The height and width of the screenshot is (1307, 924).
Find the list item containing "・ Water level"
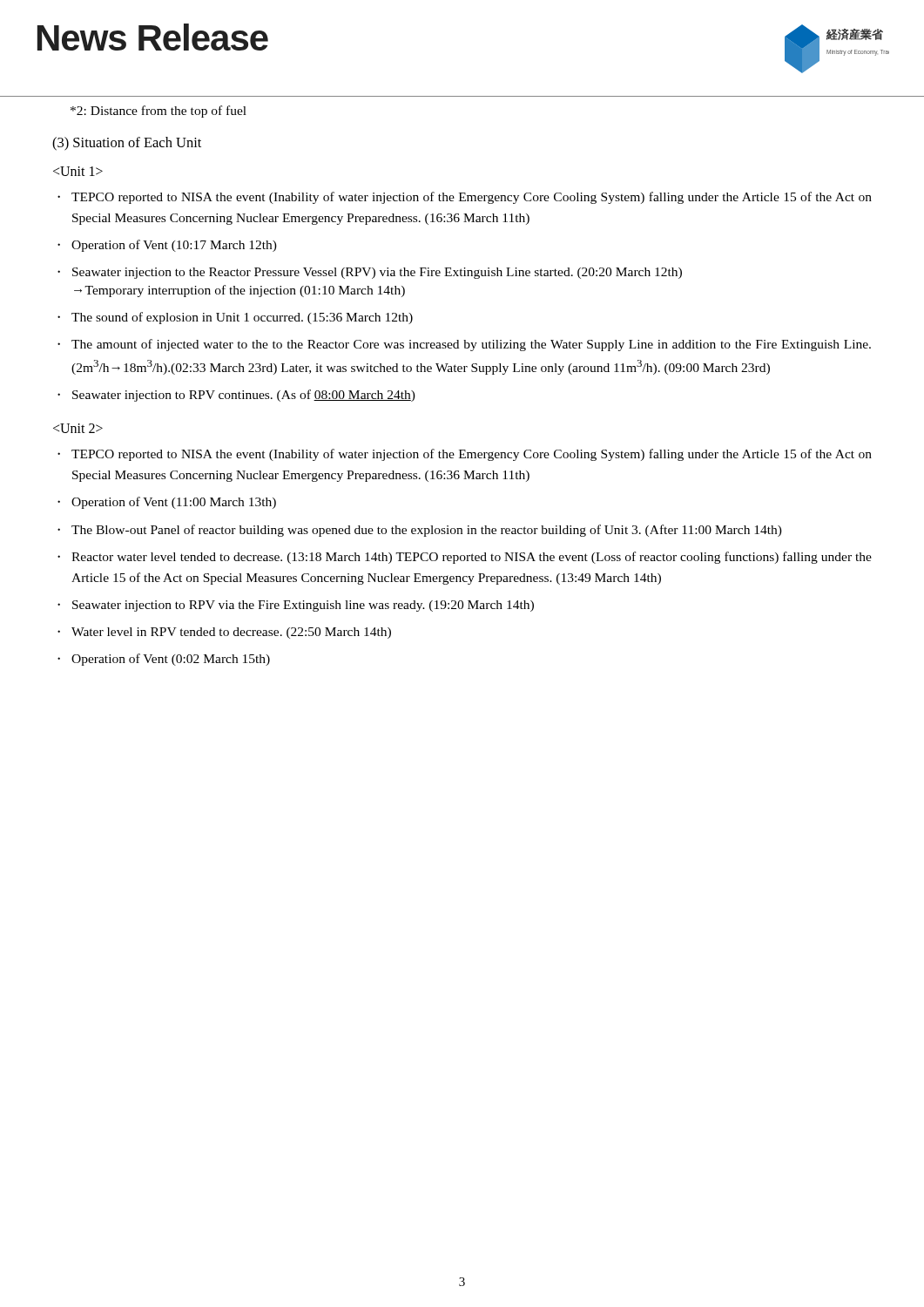224,633
